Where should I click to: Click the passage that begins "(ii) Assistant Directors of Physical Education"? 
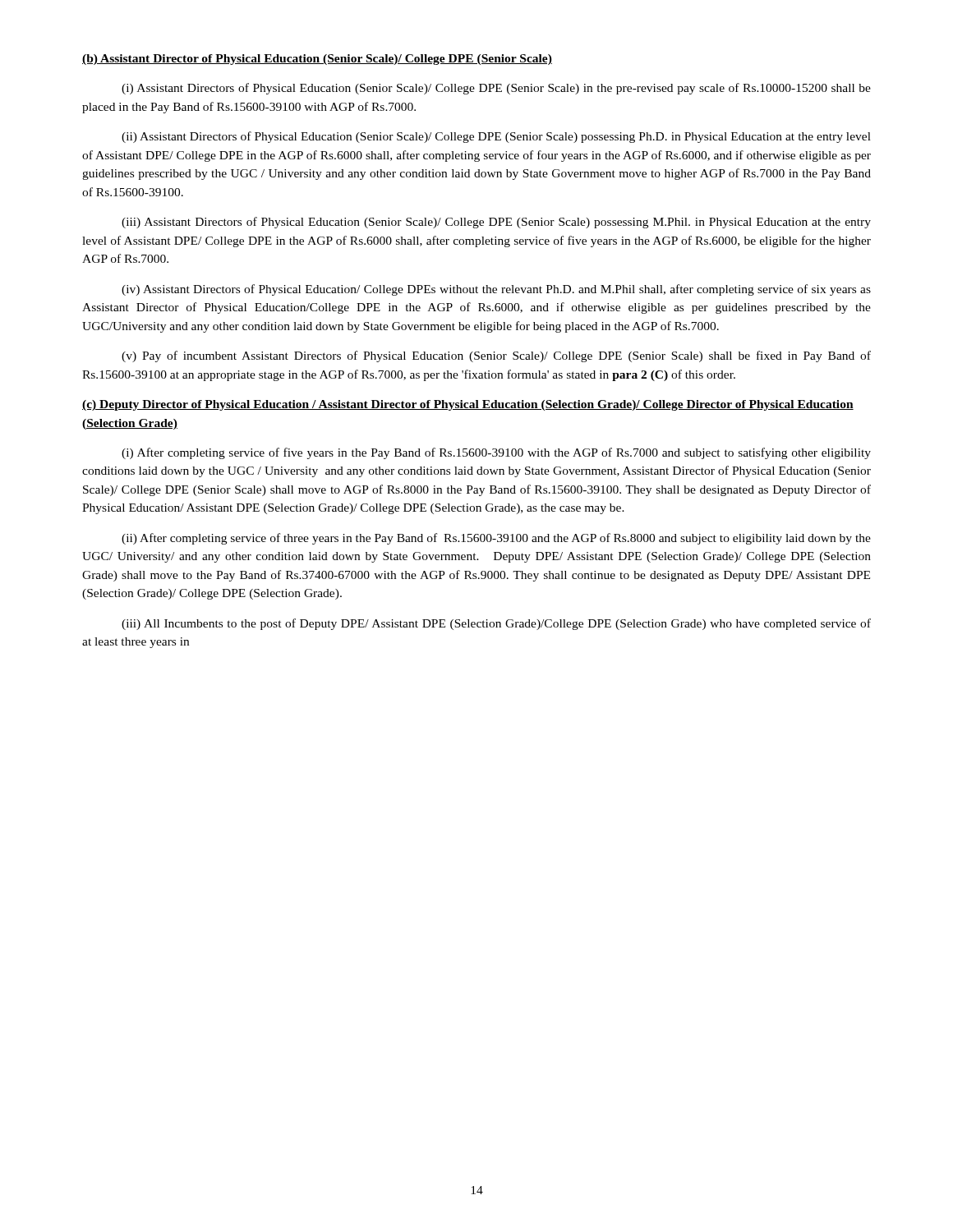pyautogui.click(x=476, y=165)
